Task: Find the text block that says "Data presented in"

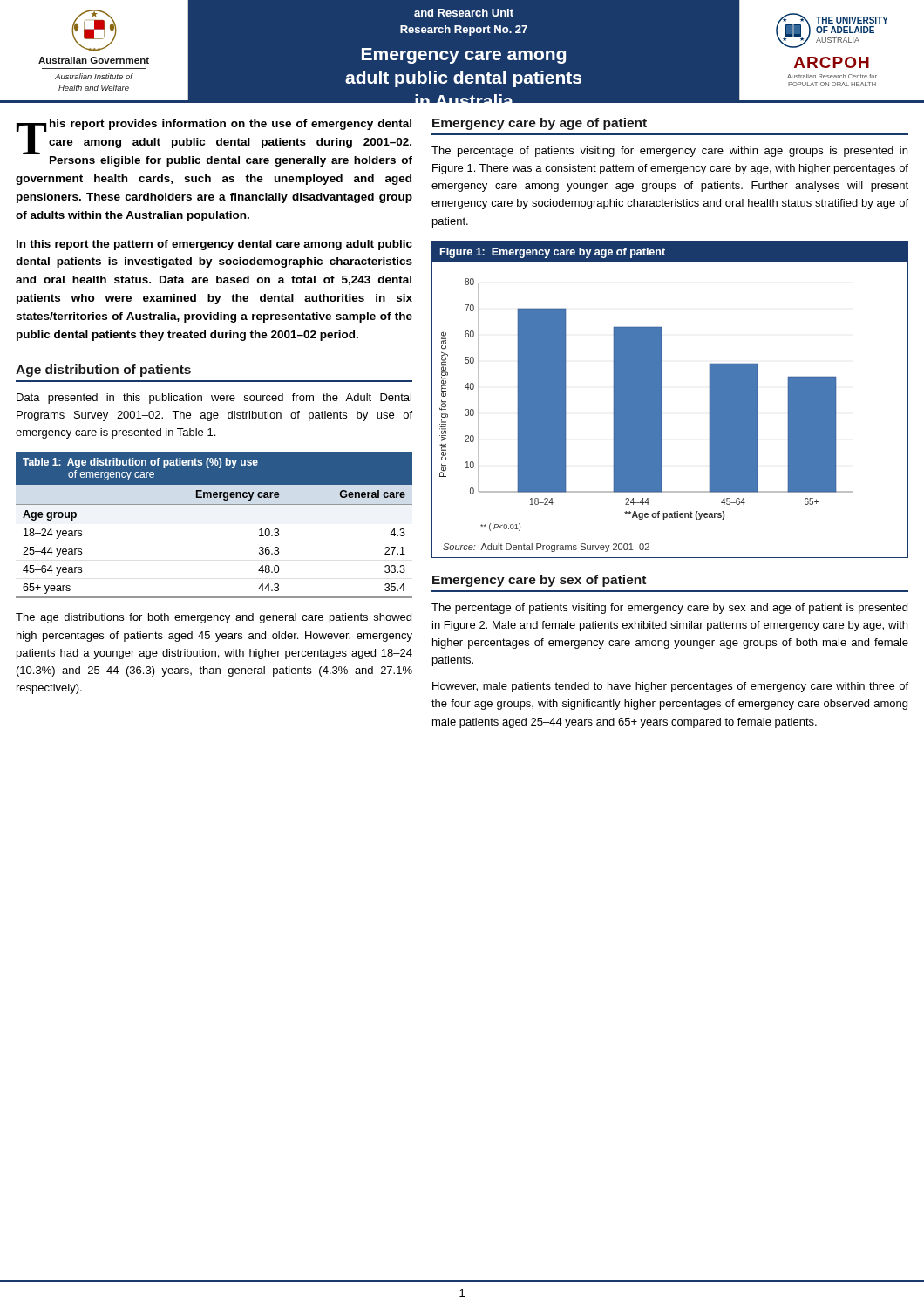Action: pyautogui.click(x=214, y=415)
